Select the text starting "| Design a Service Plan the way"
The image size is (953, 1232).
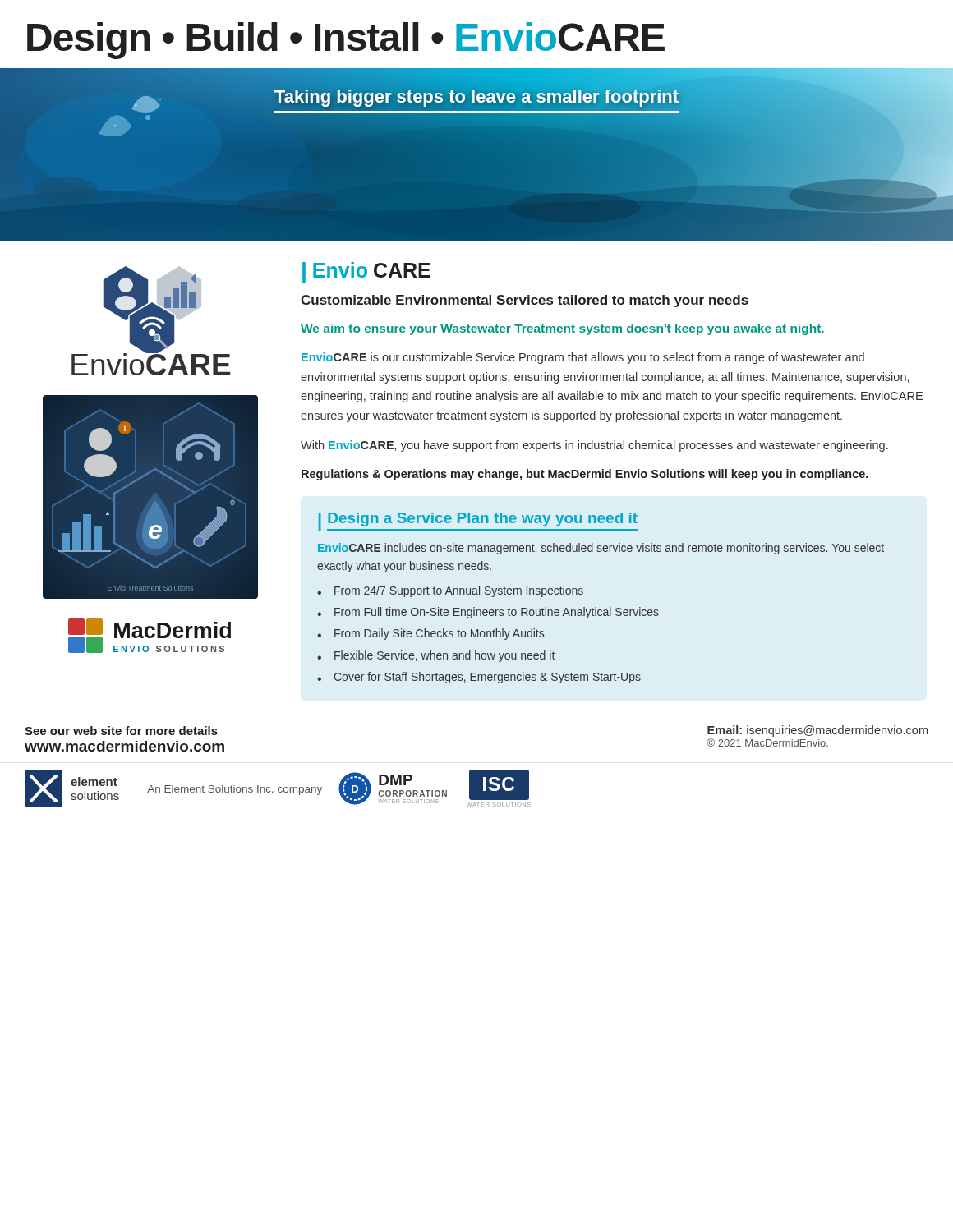coord(477,521)
